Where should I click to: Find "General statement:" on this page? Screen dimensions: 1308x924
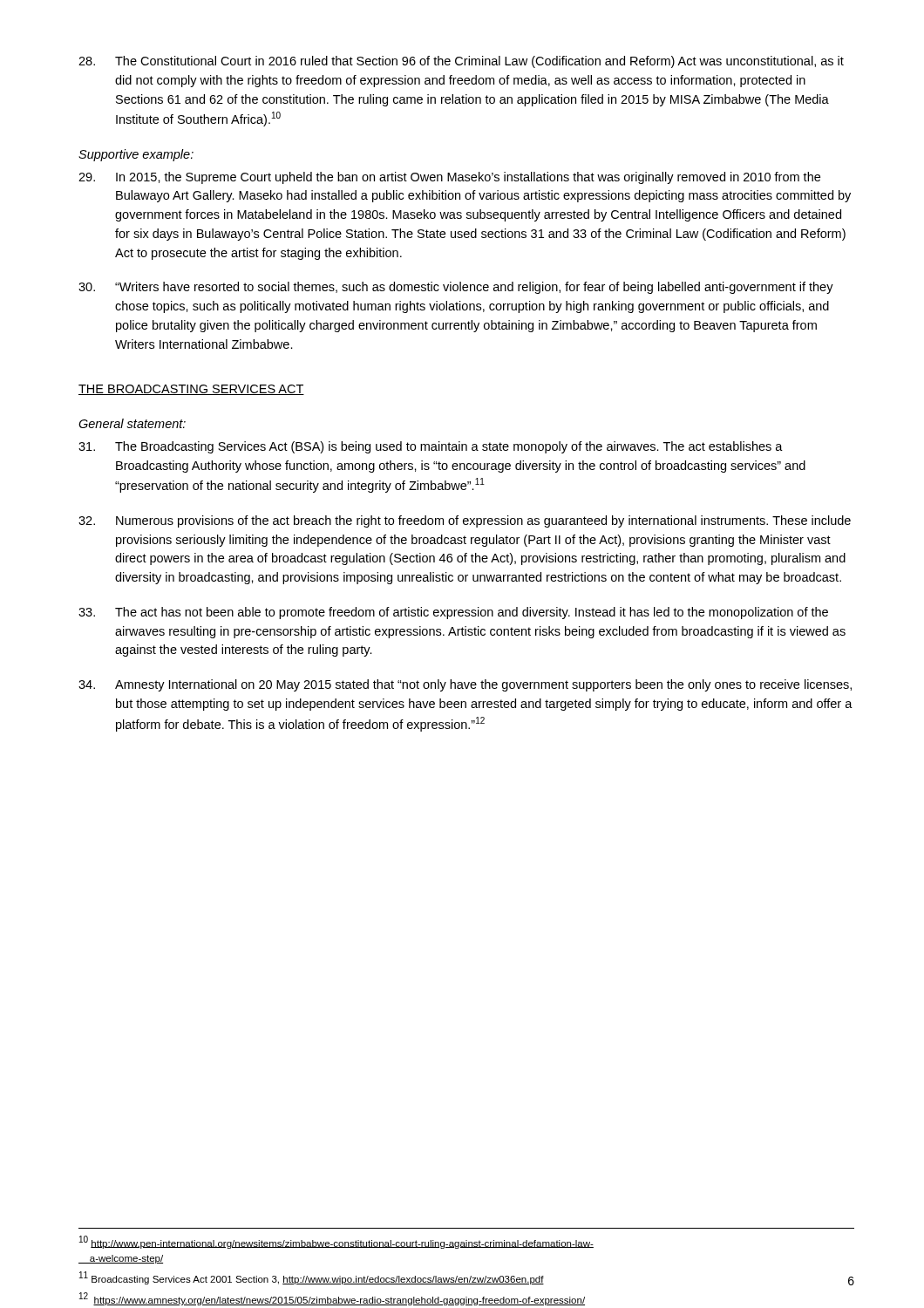[132, 424]
